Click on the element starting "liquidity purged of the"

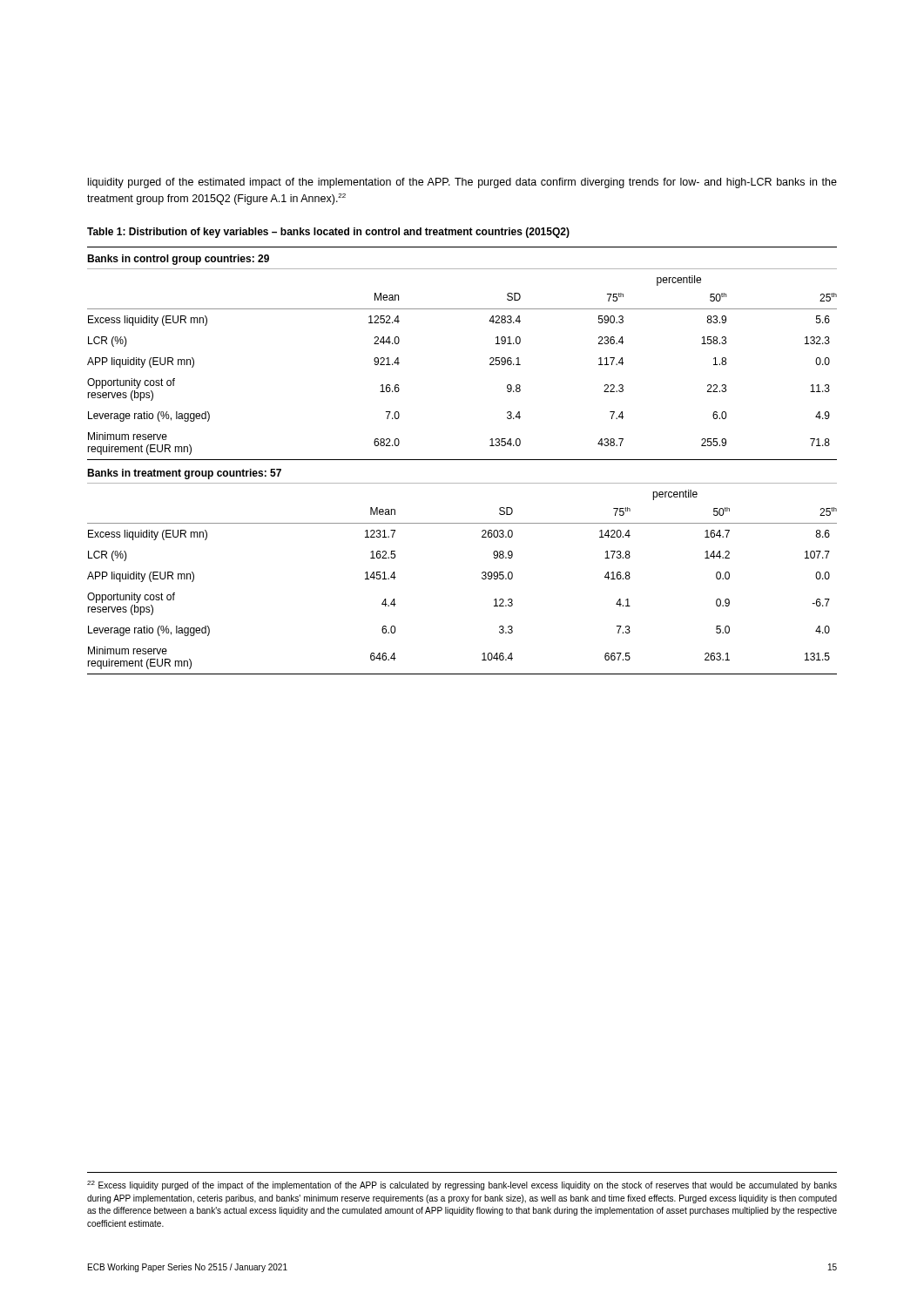point(462,191)
